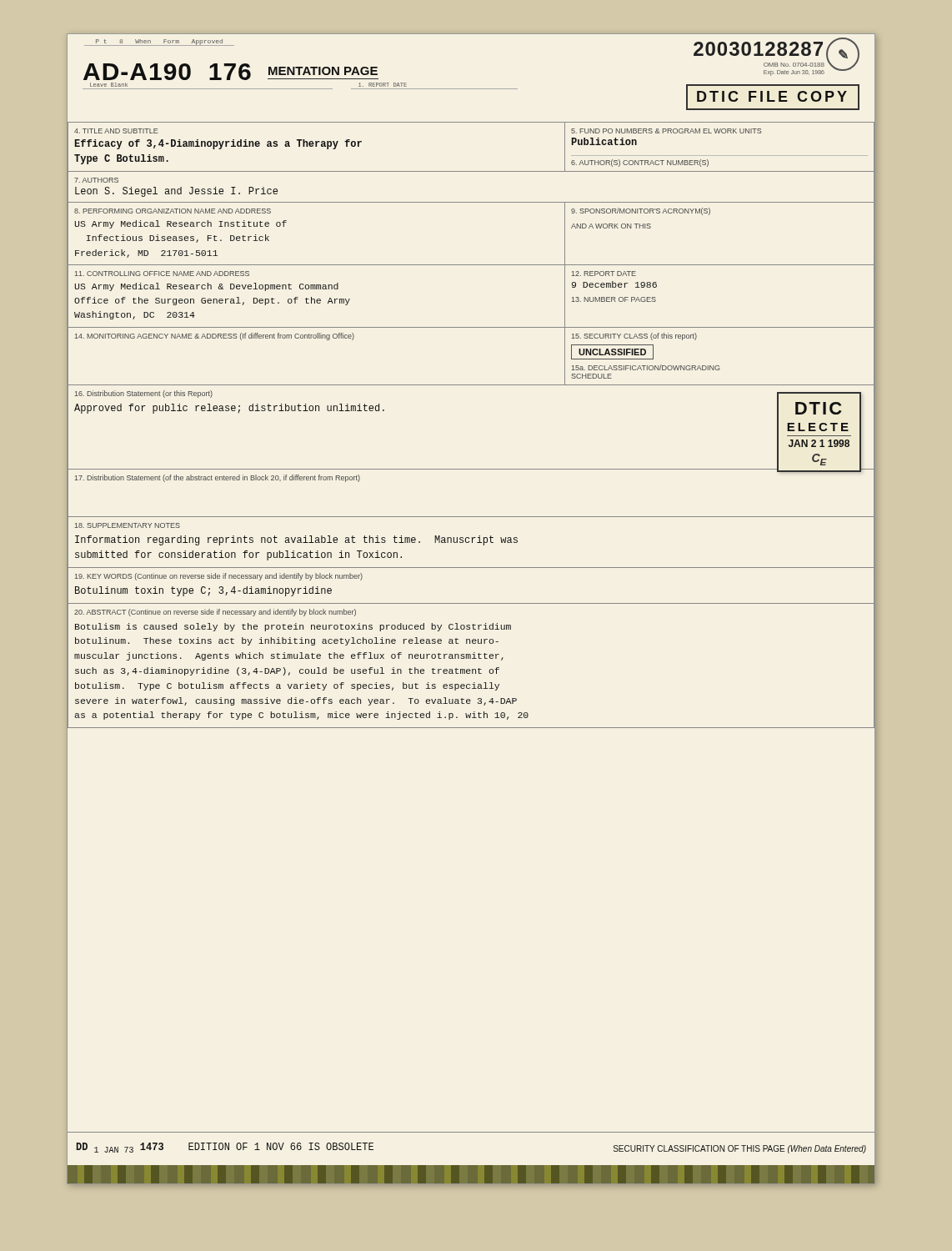Locate the passage starting "Leon S. Siegel and Jessie"
952x1251 pixels.
pyautogui.click(x=176, y=192)
